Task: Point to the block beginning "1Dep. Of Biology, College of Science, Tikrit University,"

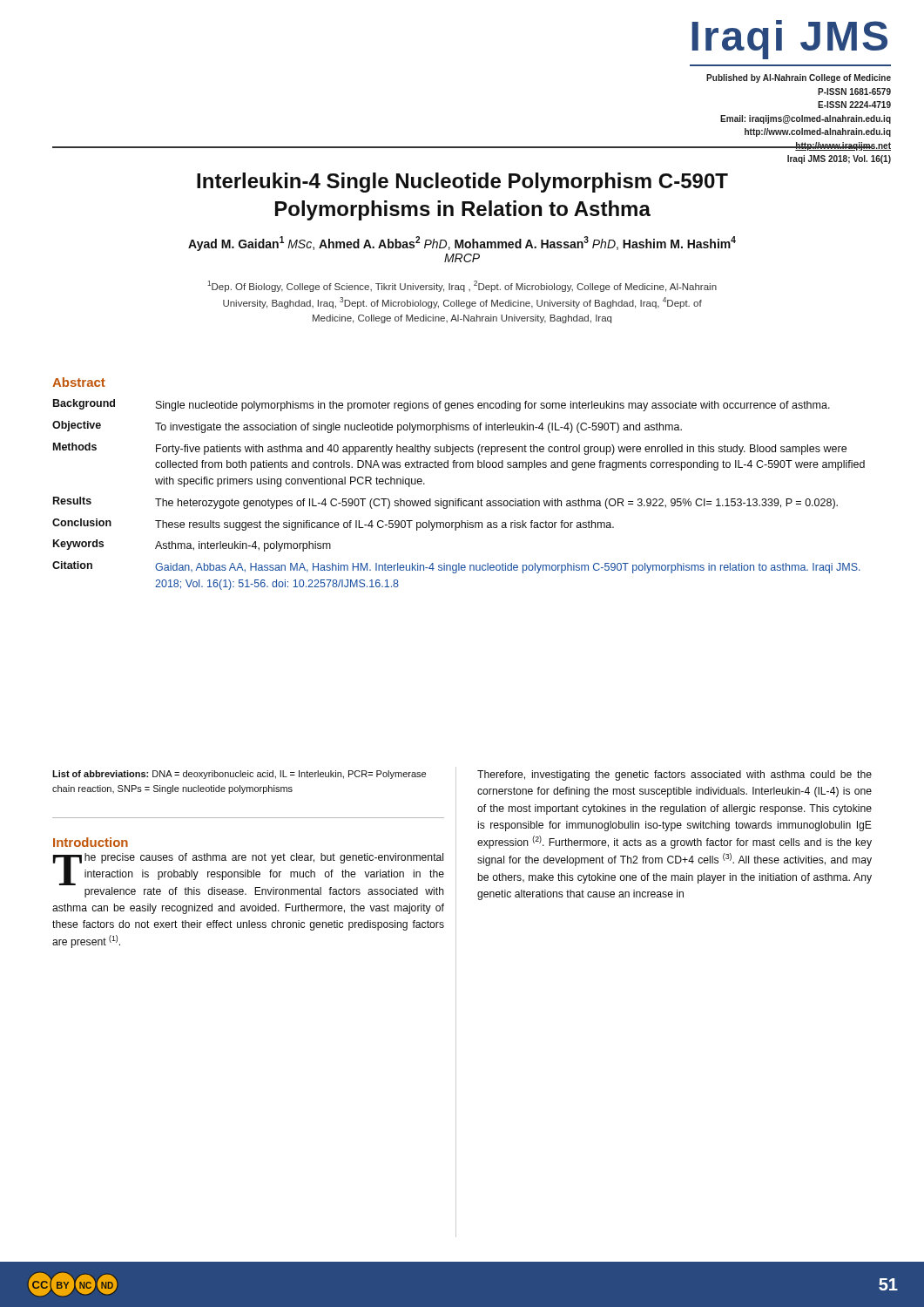Action: point(462,302)
